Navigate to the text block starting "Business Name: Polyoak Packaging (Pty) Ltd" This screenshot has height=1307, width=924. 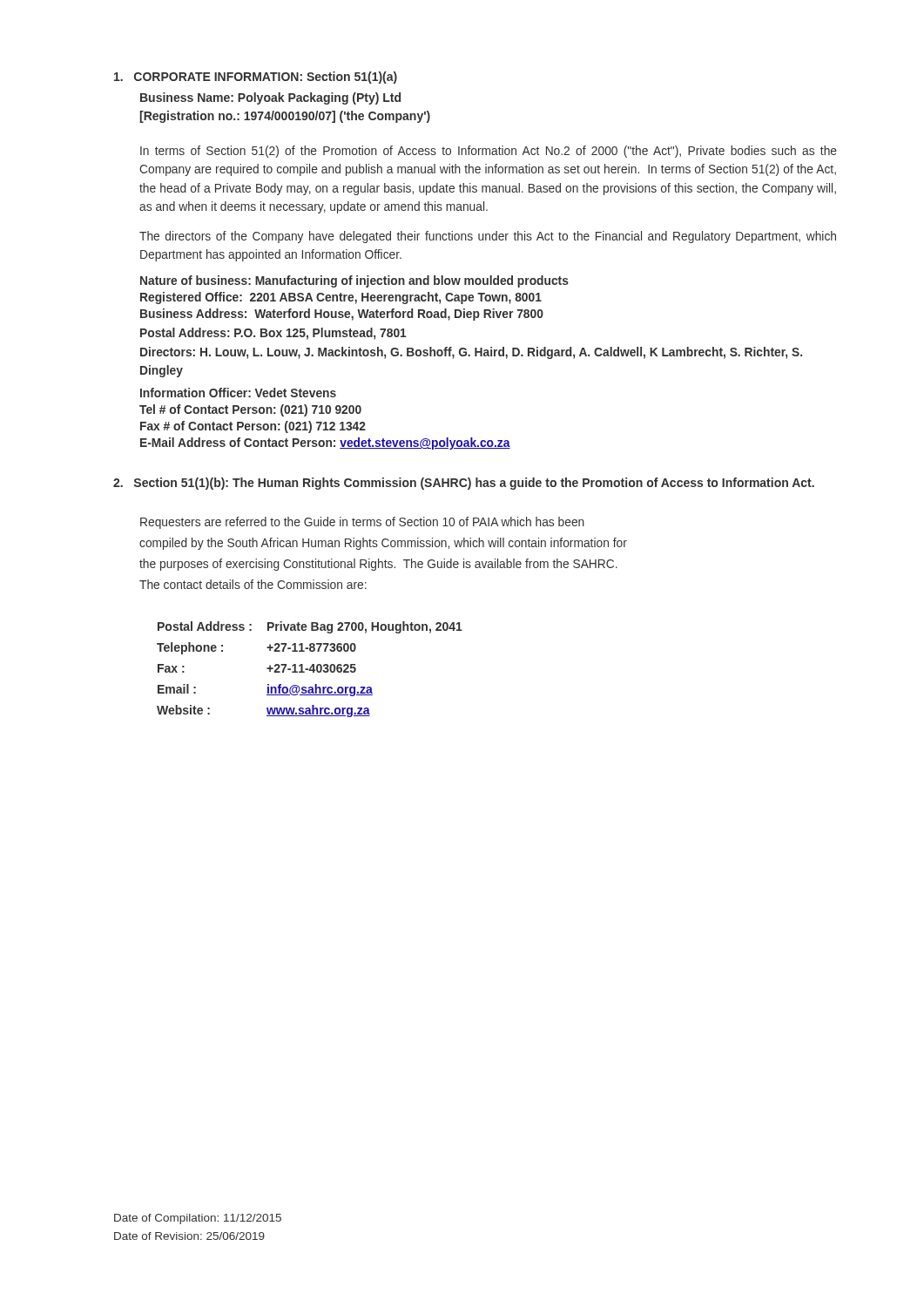pyautogui.click(x=270, y=98)
